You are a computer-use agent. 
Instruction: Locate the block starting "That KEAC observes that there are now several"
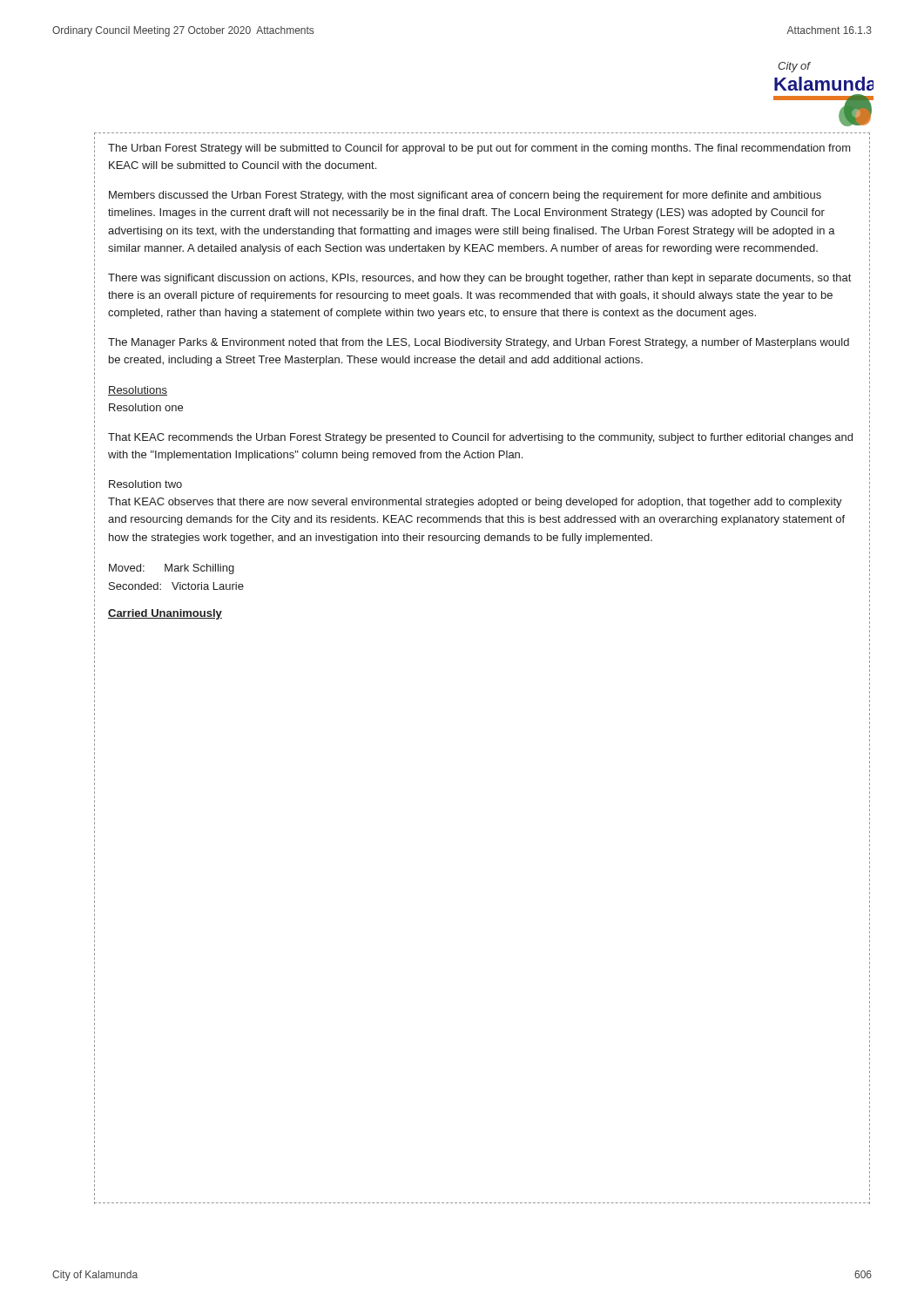click(x=476, y=519)
